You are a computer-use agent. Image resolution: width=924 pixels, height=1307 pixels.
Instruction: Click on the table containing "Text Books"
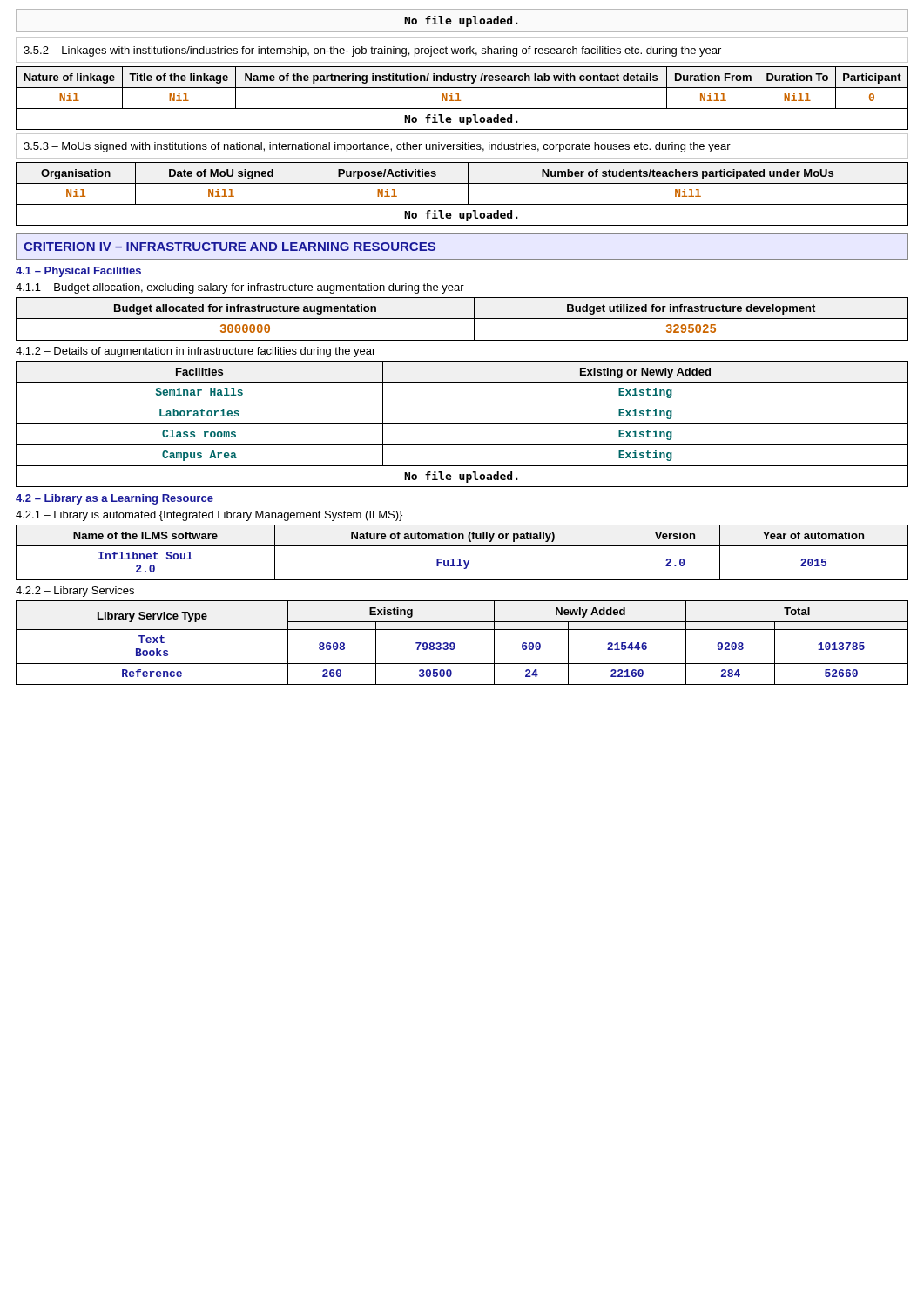(x=462, y=643)
